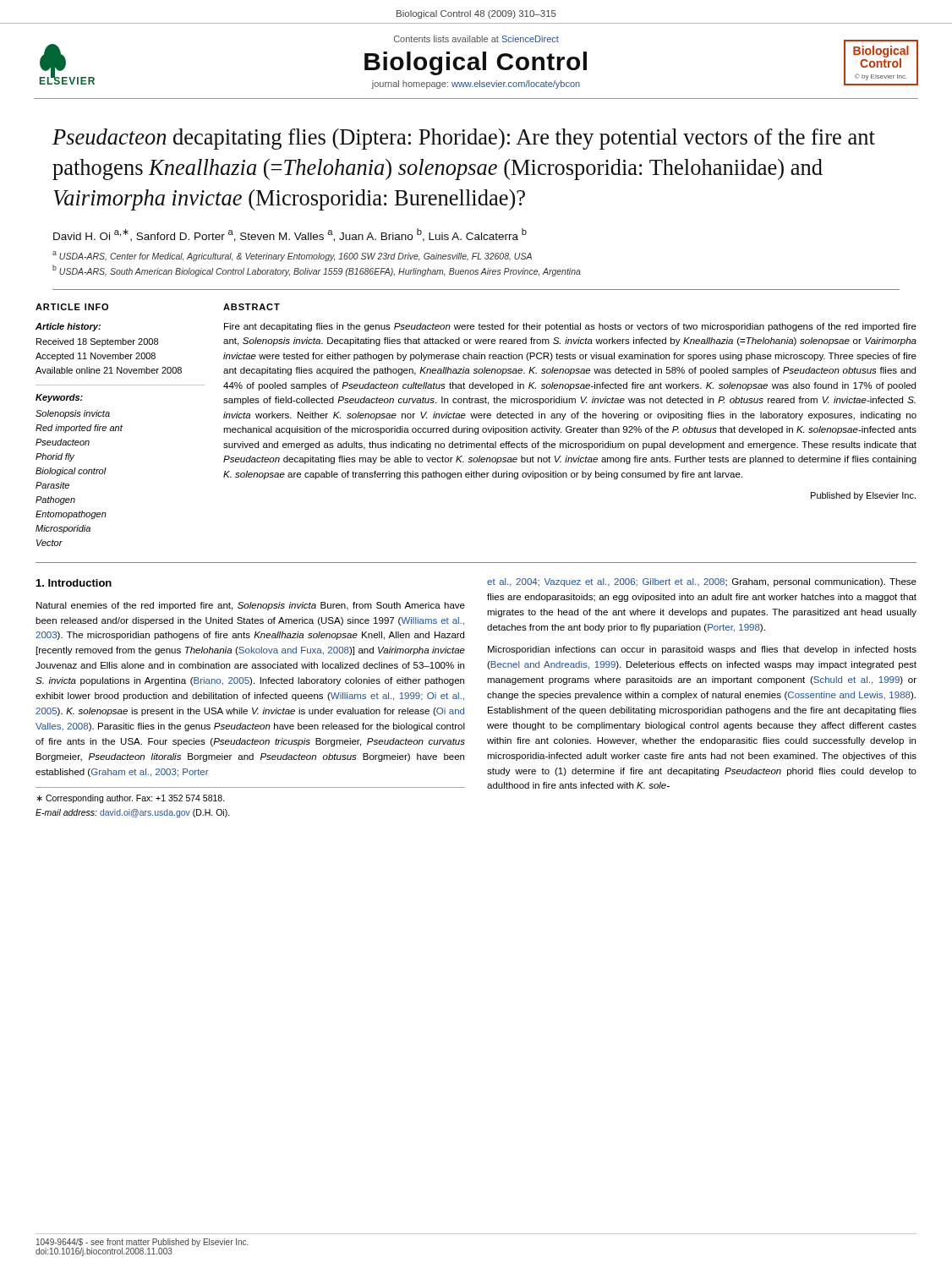Click the passage that begins "∗ Corresponding author."
Viewport: 952px width, 1268px height.
coord(131,799)
